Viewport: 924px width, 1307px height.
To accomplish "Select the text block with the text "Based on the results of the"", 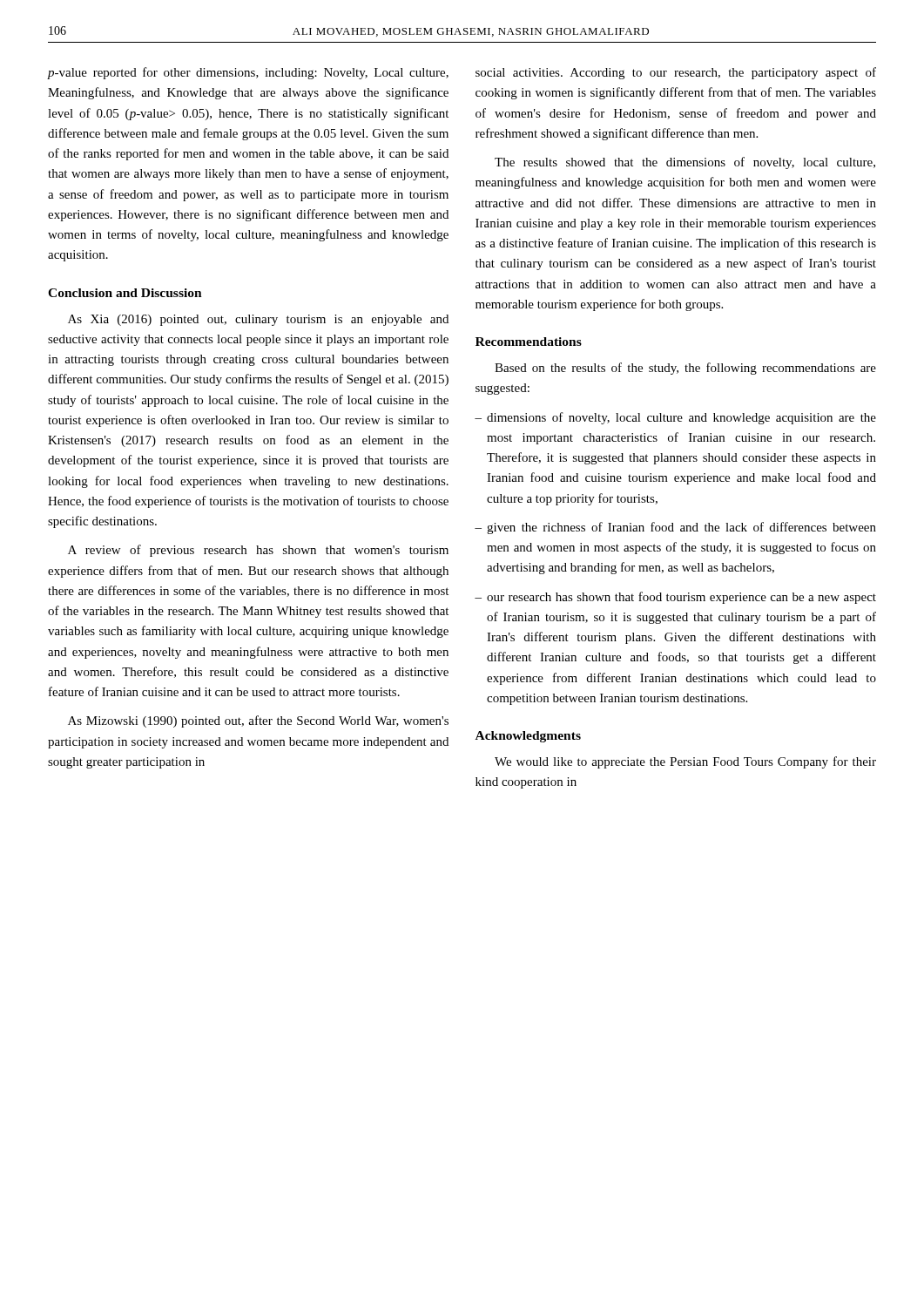I will pyautogui.click(x=676, y=378).
